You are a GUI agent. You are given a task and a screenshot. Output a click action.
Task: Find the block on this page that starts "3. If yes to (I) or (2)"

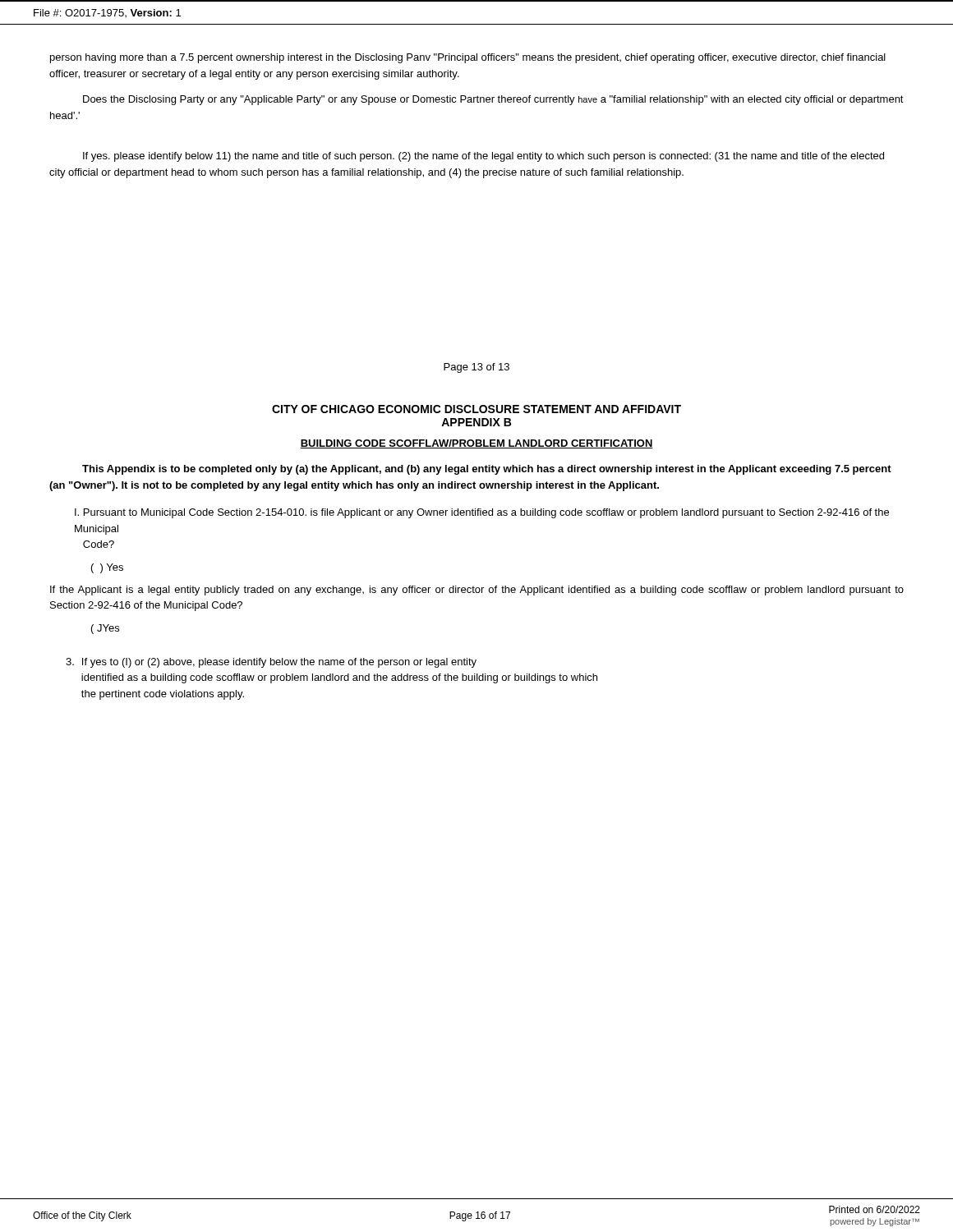[x=332, y=677]
